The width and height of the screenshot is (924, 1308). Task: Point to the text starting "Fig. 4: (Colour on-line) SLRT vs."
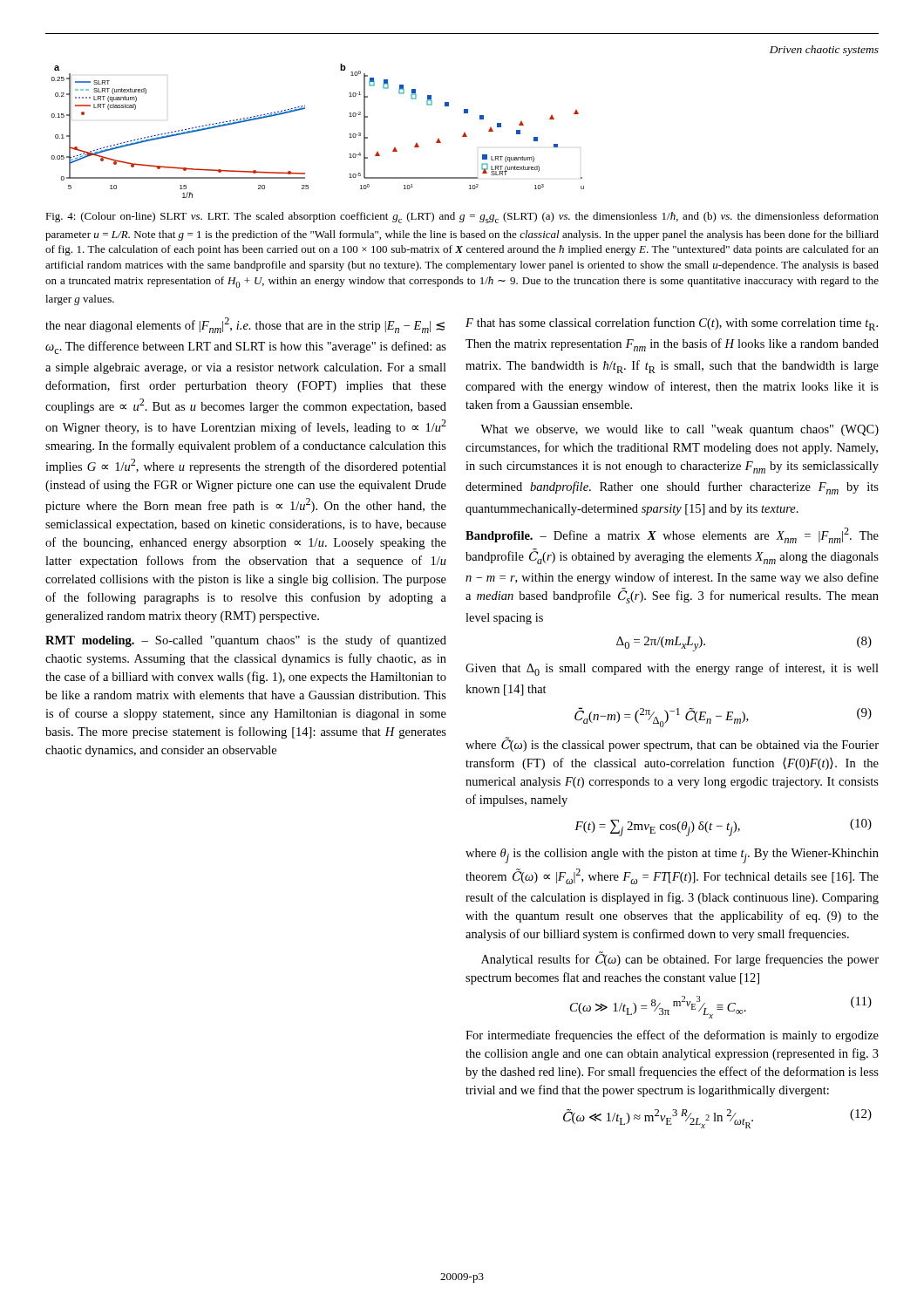pyautogui.click(x=462, y=257)
